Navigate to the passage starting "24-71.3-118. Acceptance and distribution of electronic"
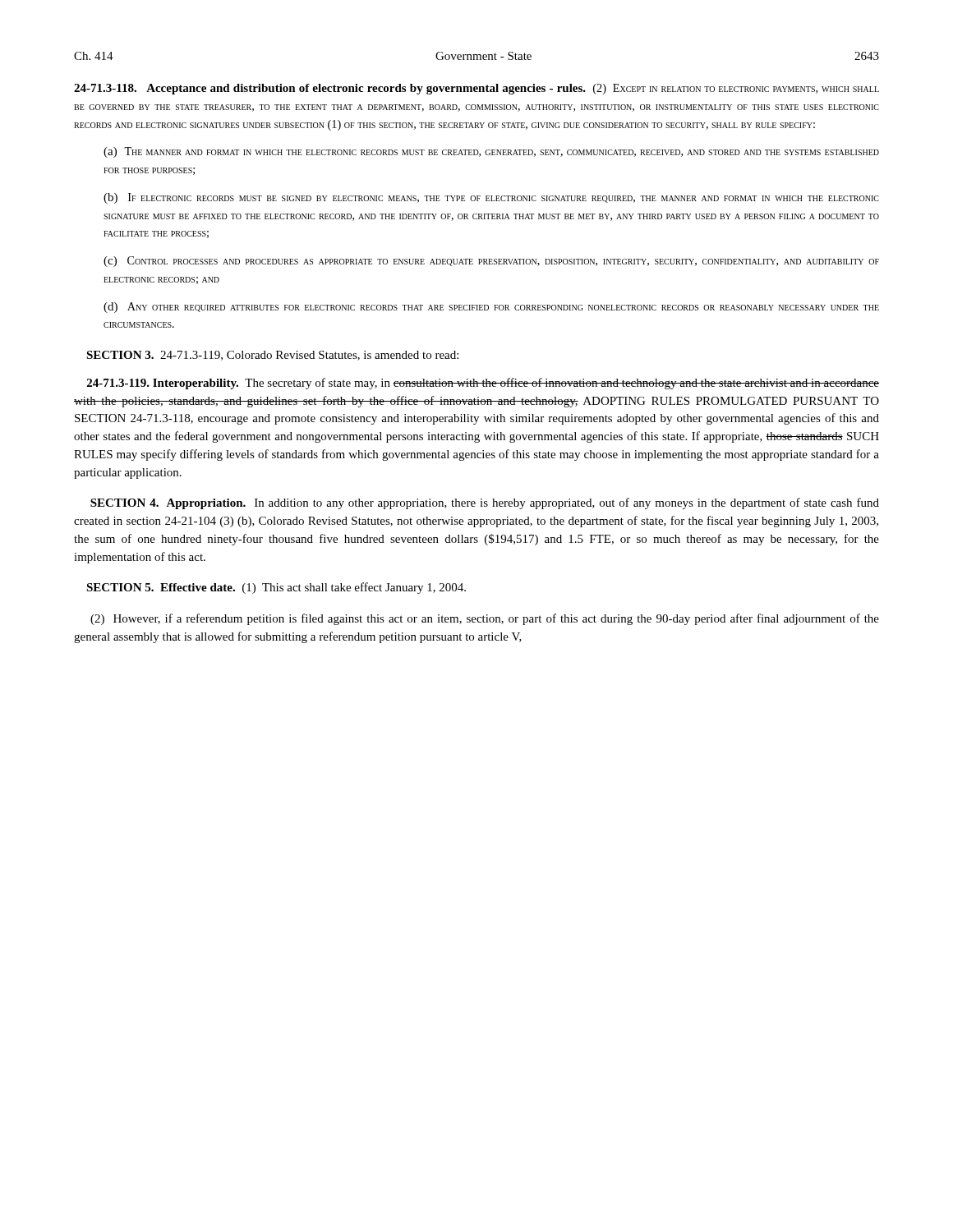953x1232 pixels. [476, 106]
